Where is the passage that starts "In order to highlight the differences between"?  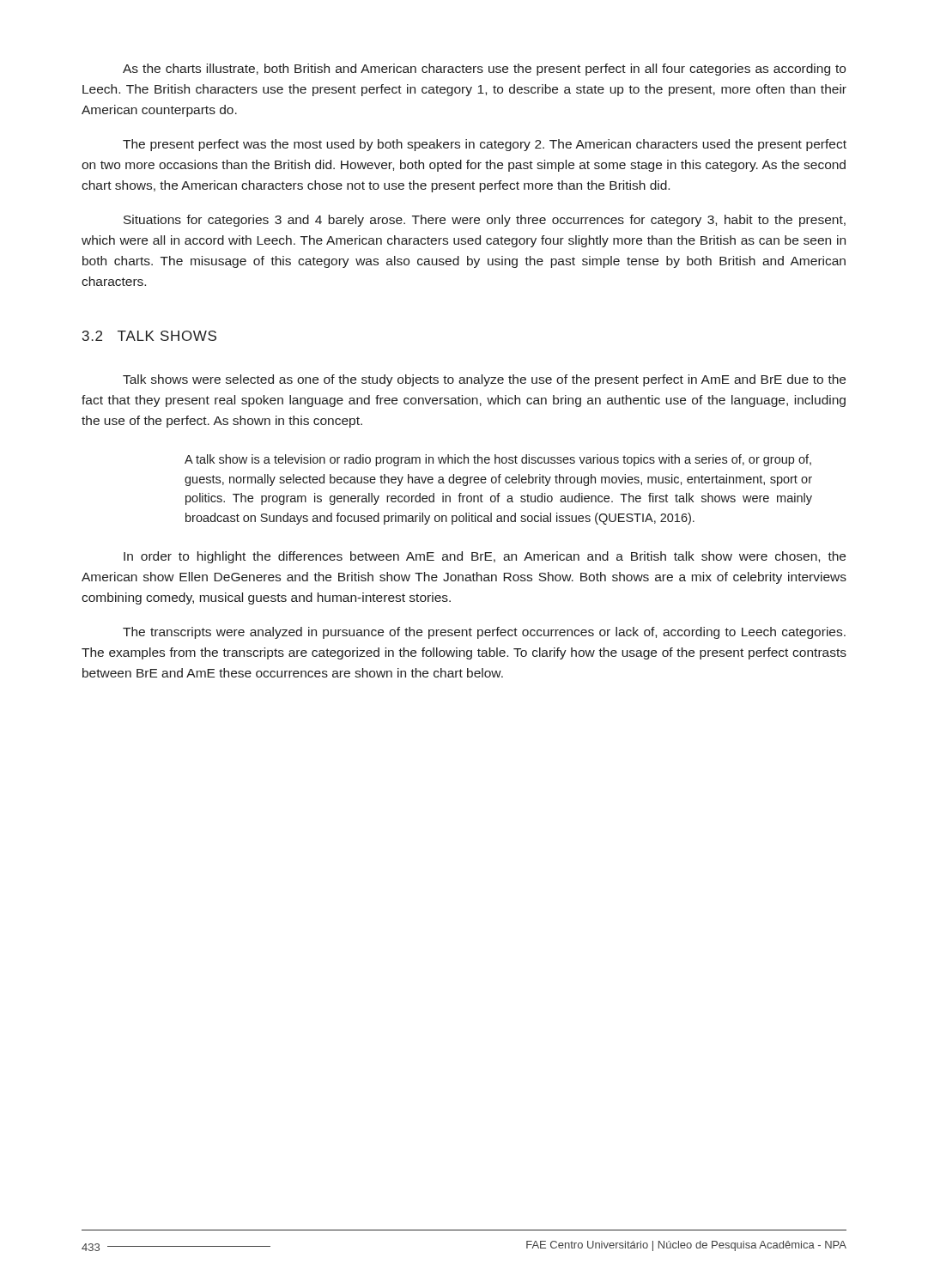pyautogui.click(x=464, y=577)
